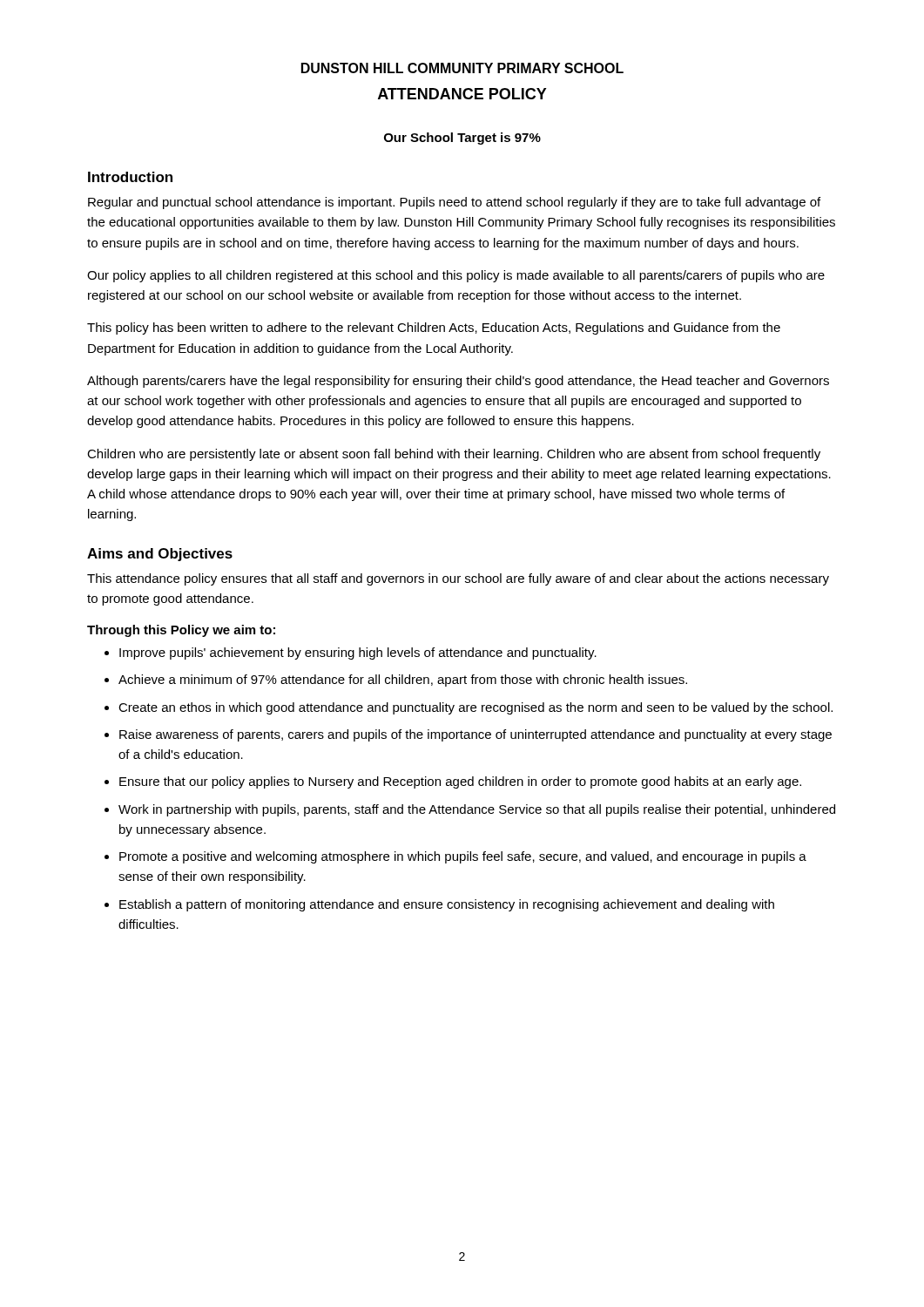924x1307 pixels.
Task: Navigate to the block starting "Aims and Objectives"
Action: [x=160, y=553]
